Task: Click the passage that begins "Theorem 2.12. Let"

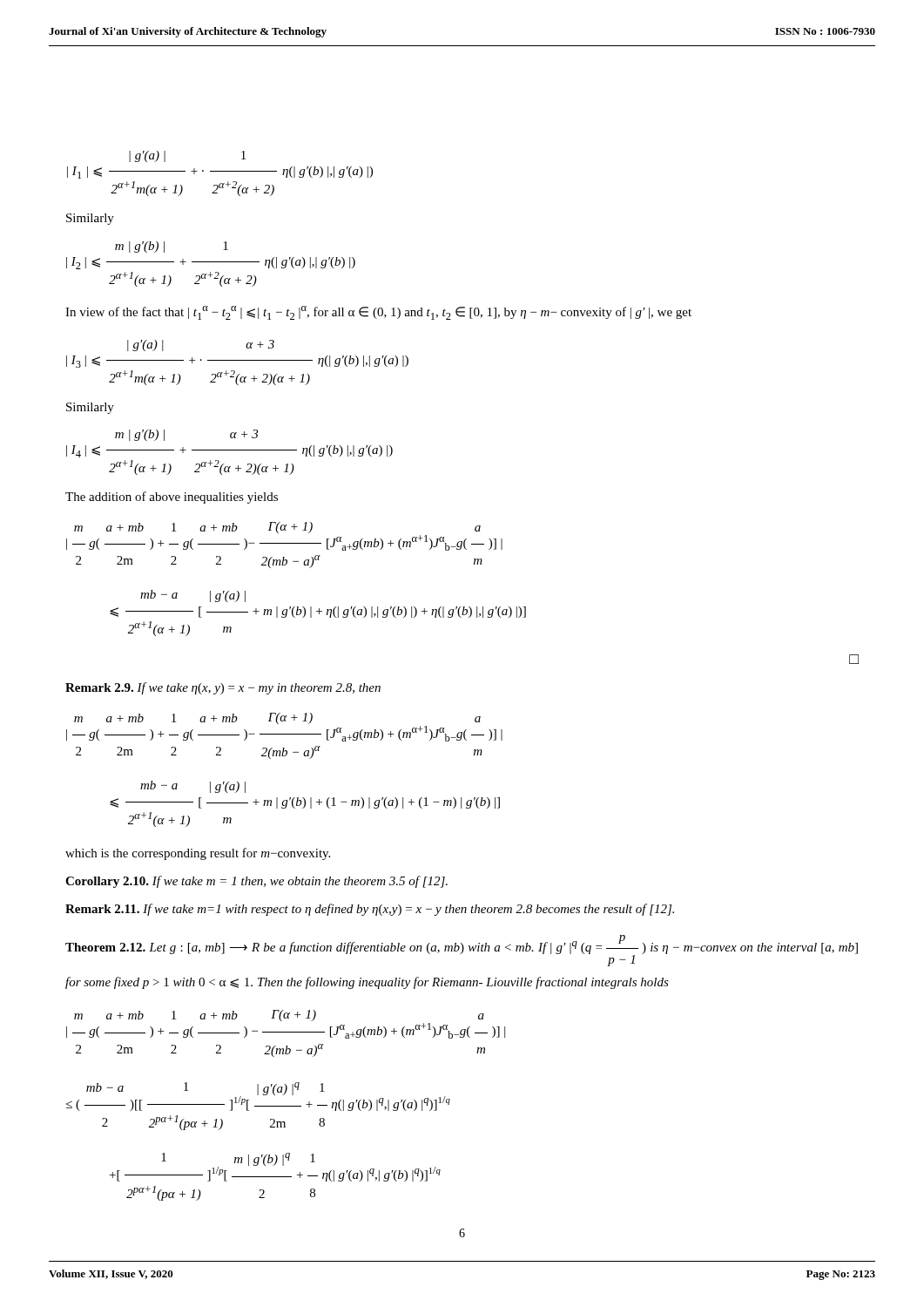Action: tap(462, 957)
